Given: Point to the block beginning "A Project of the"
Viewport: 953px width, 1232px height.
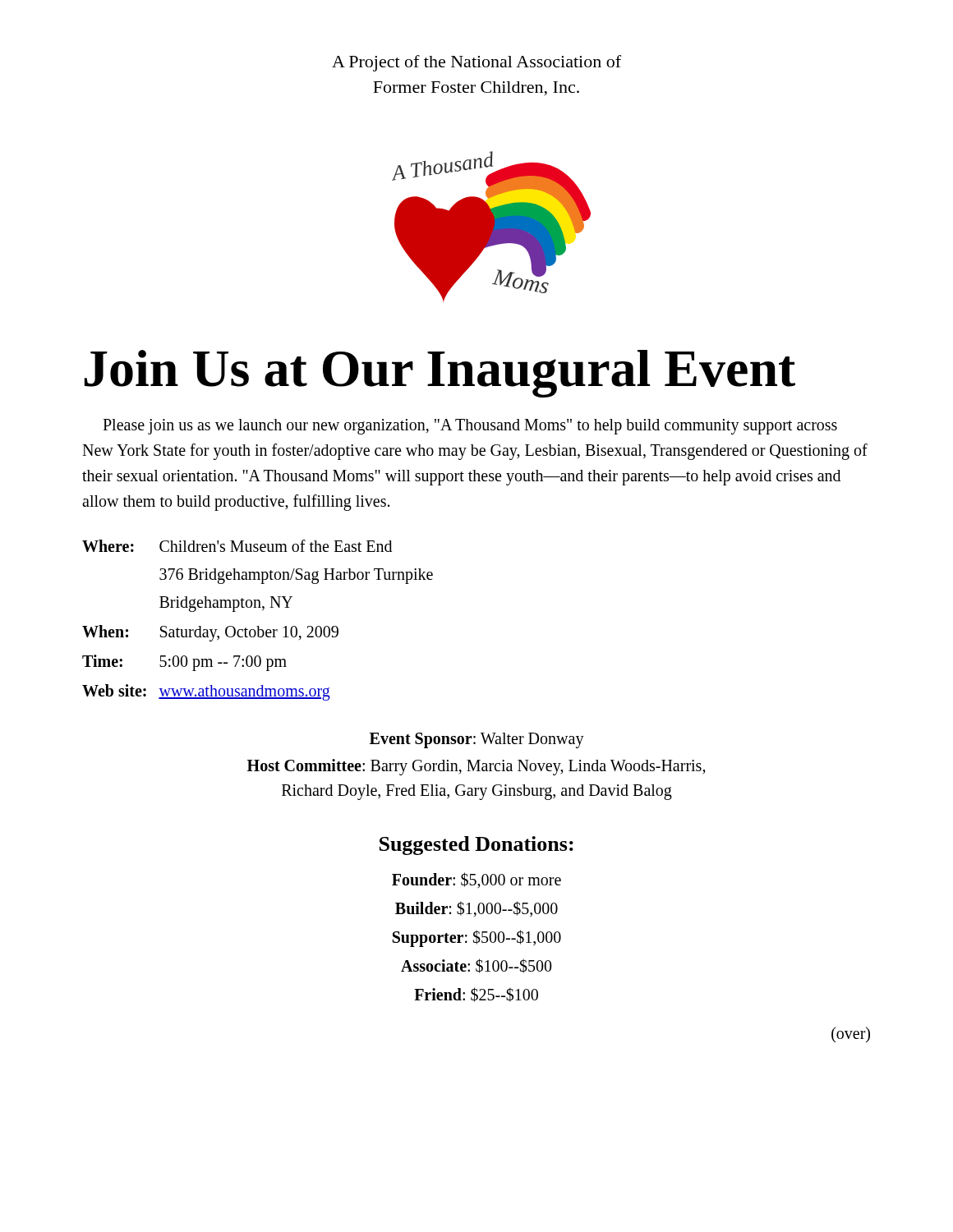Looking at the screenshot, I should 476,74.
